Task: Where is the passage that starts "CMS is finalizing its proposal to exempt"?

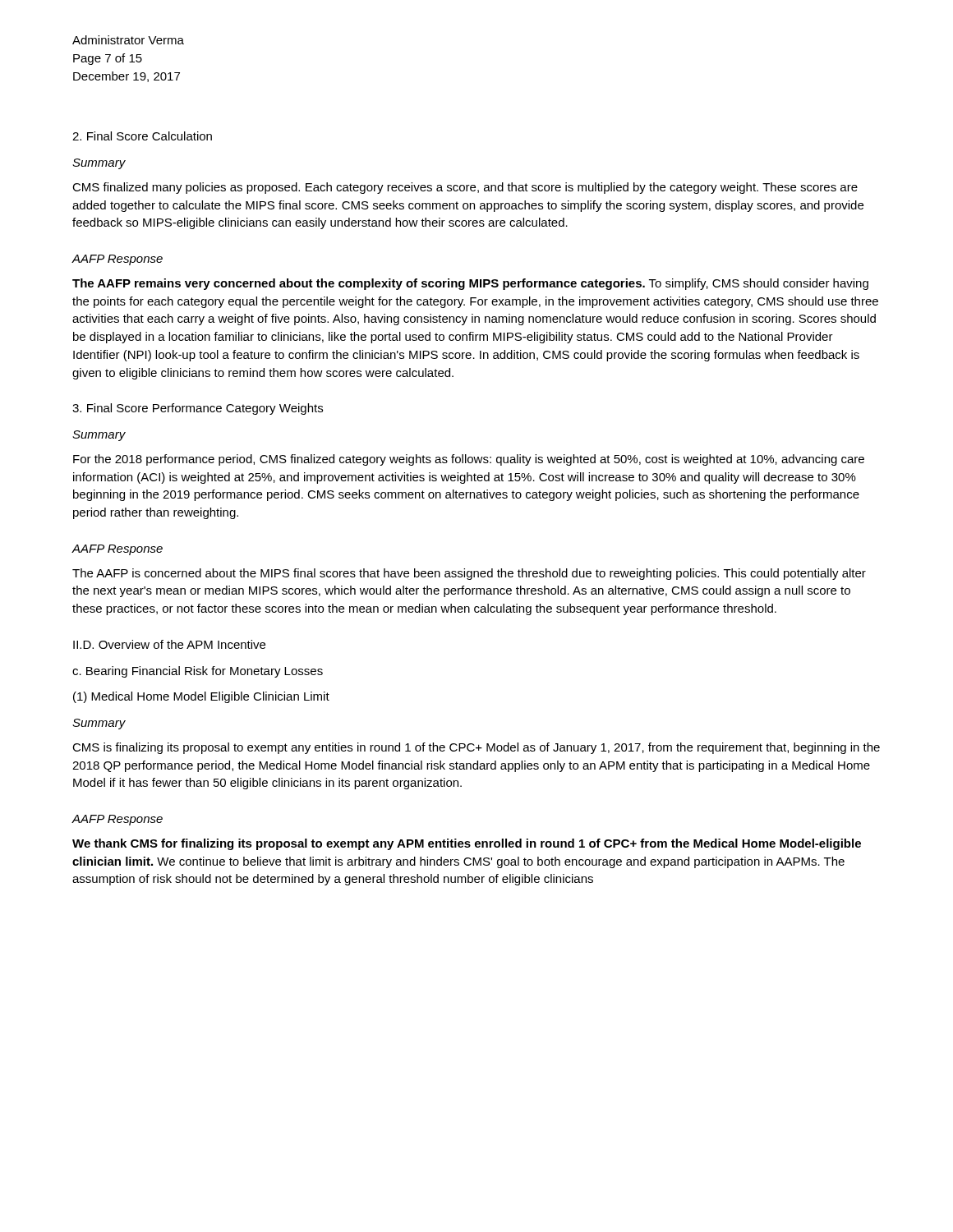Action: click(x=476, y=765)
